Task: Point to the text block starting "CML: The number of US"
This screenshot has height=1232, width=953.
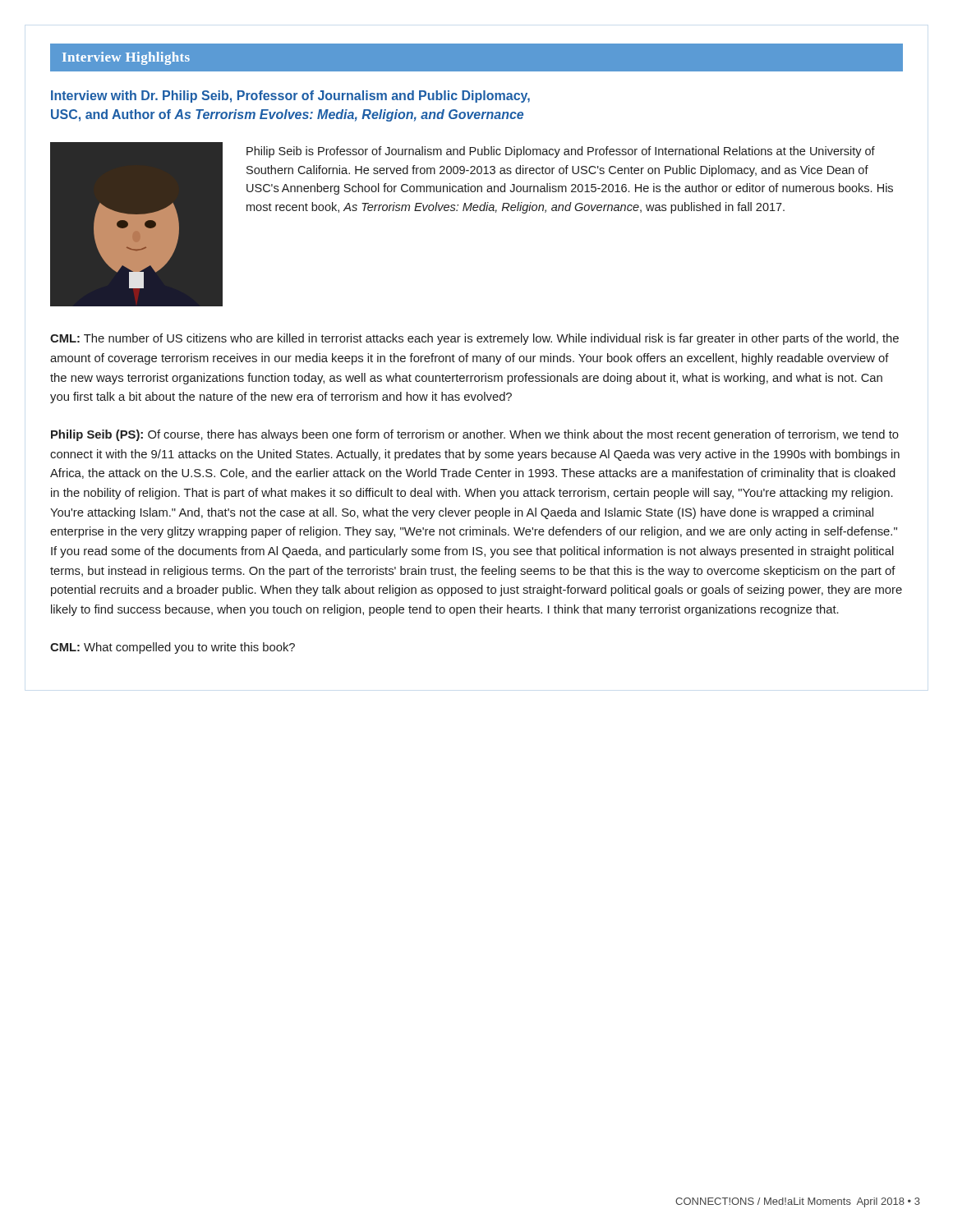Action: [475, 368]
